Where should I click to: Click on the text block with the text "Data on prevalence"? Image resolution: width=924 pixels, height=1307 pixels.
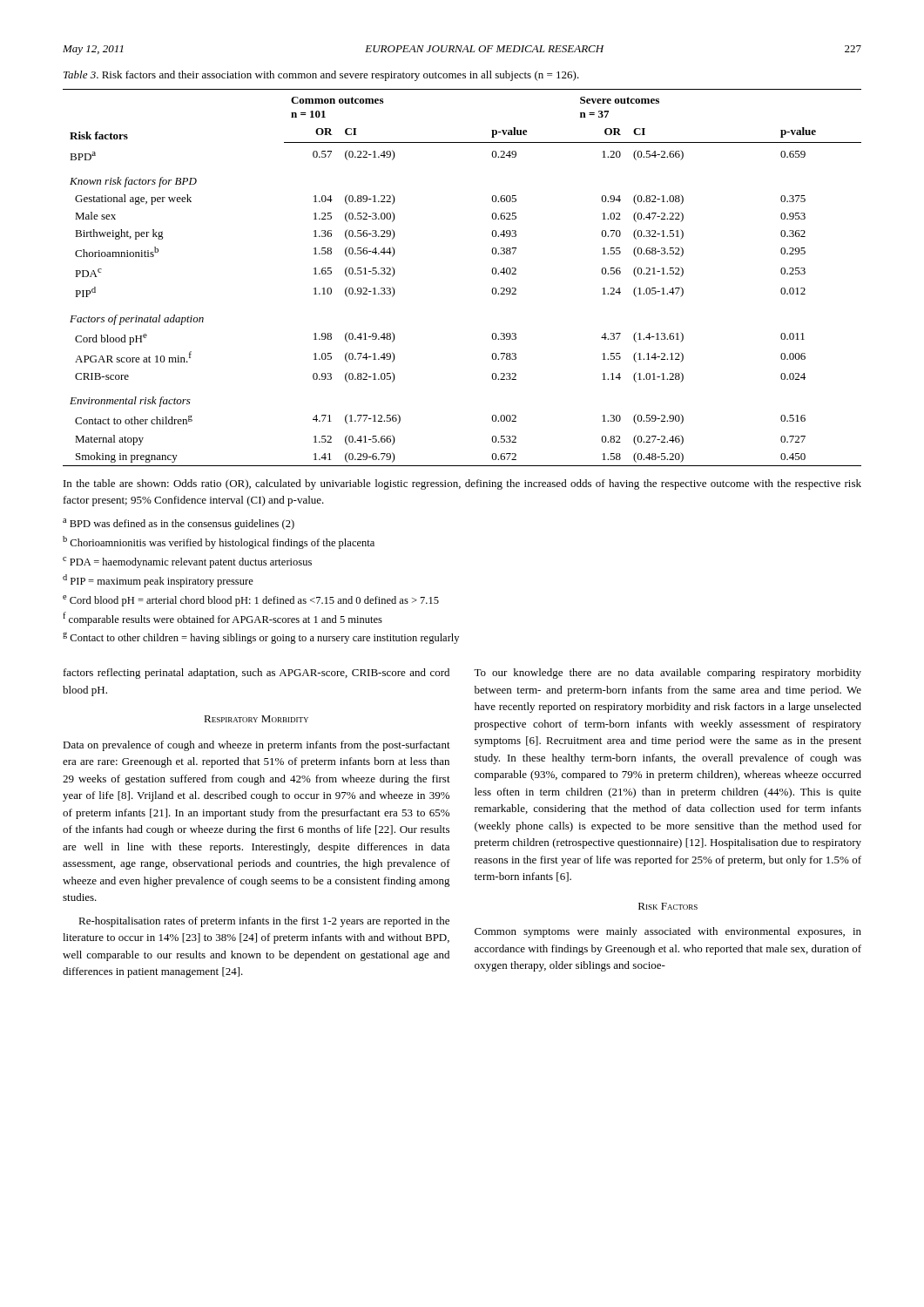256,858
